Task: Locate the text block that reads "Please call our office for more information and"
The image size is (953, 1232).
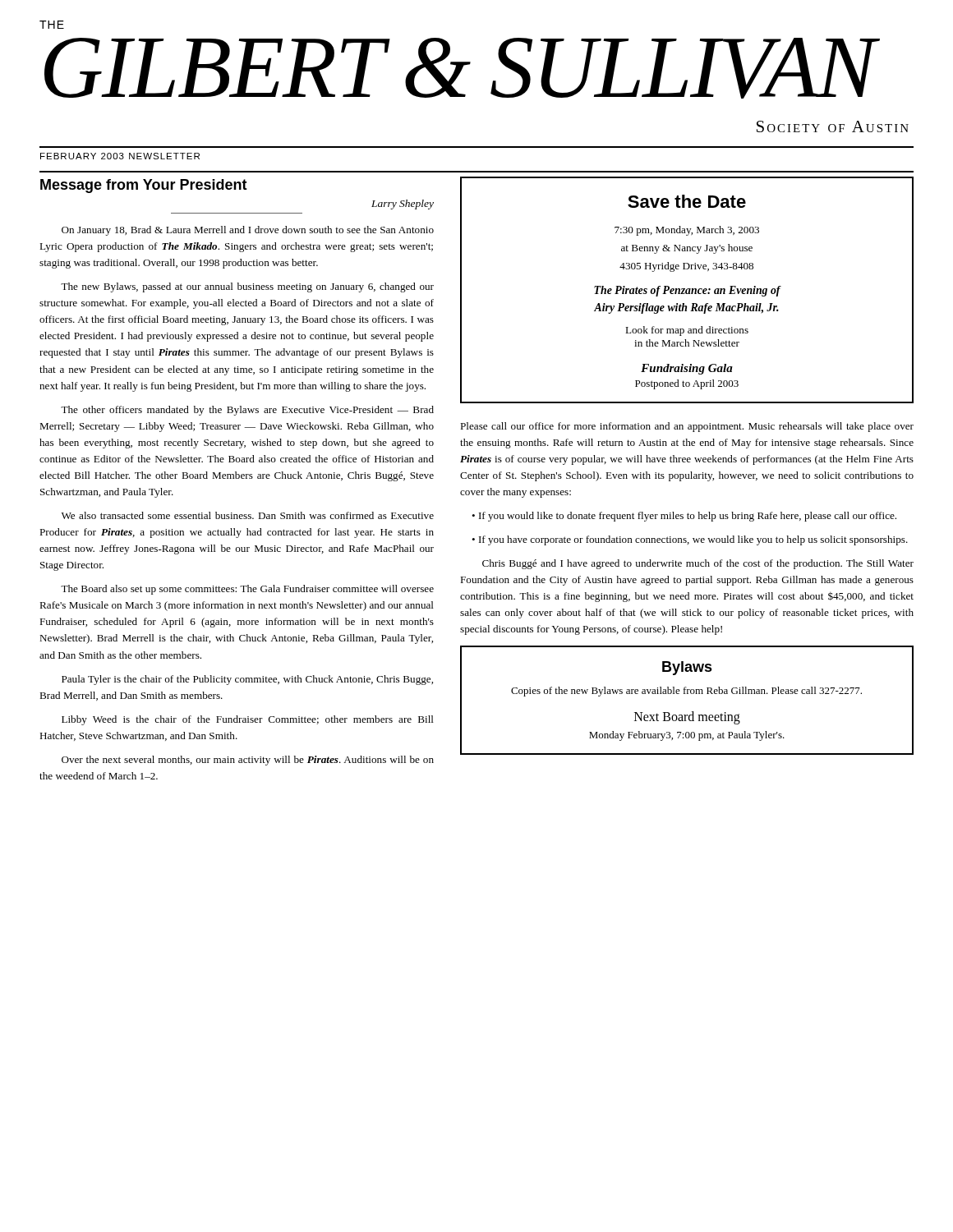Action: (x=687, y=459)
